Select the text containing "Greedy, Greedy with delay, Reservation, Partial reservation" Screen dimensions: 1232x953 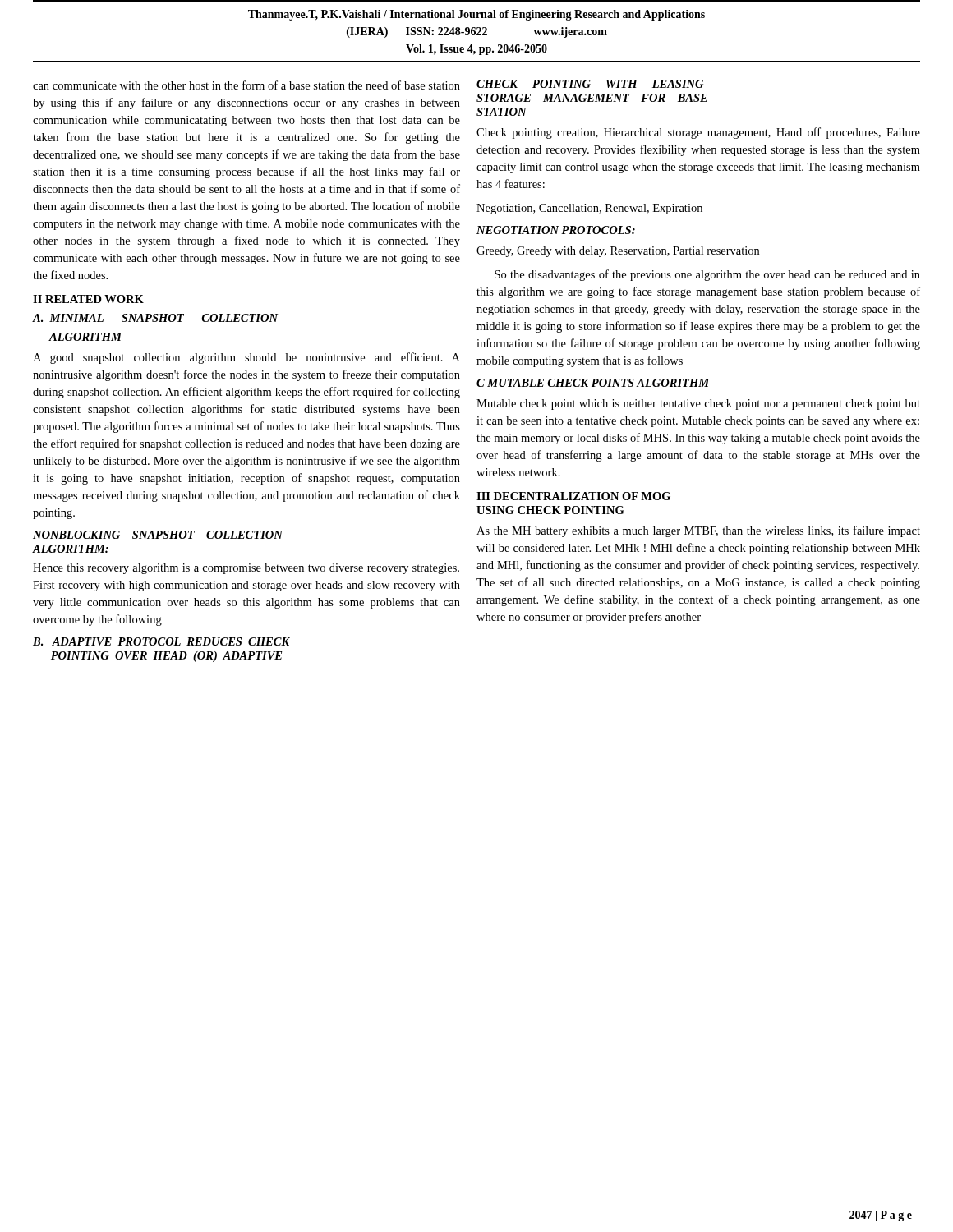click(x=618, y=251)
